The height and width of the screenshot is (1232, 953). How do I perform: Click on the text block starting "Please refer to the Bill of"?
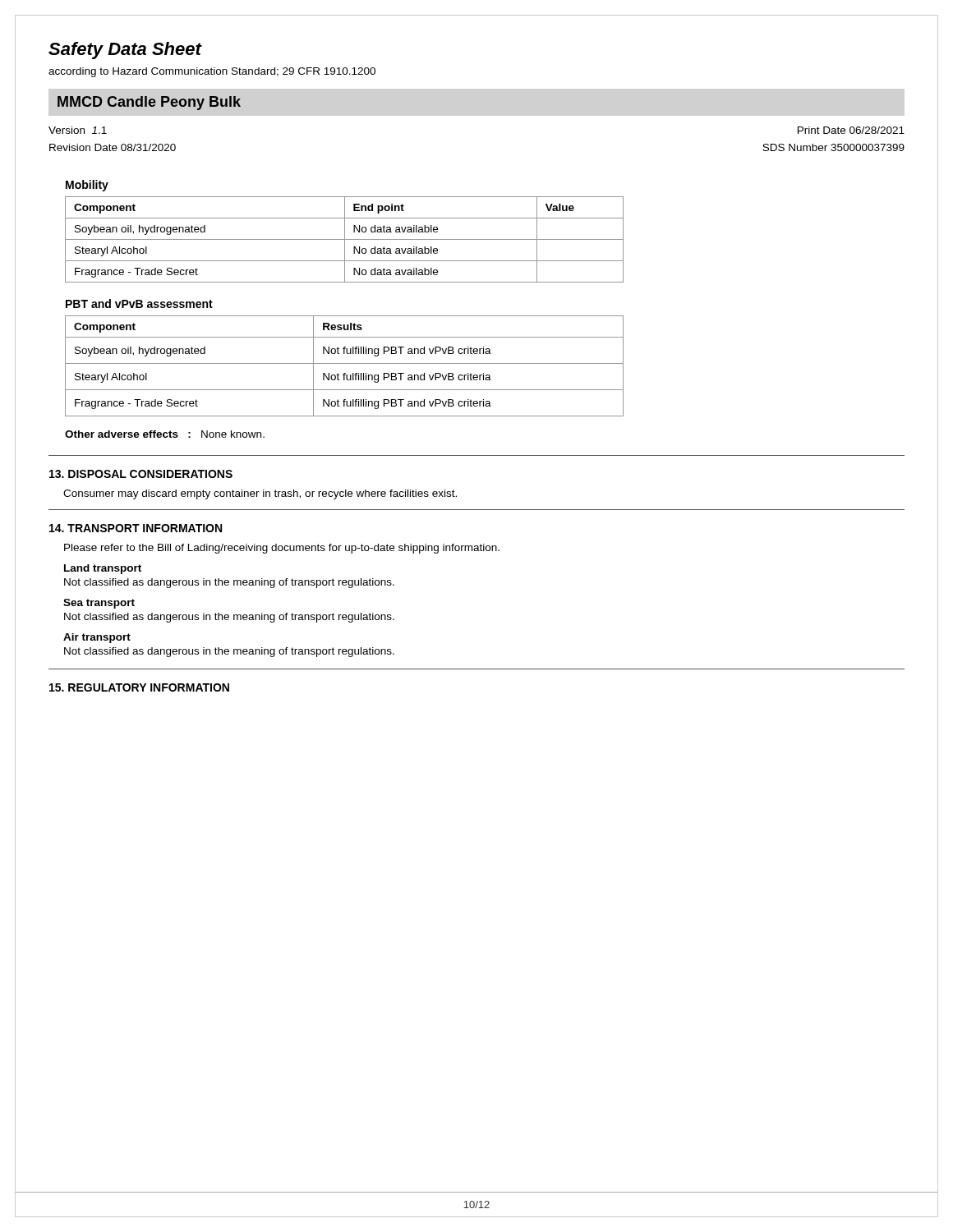pos(282,547)
